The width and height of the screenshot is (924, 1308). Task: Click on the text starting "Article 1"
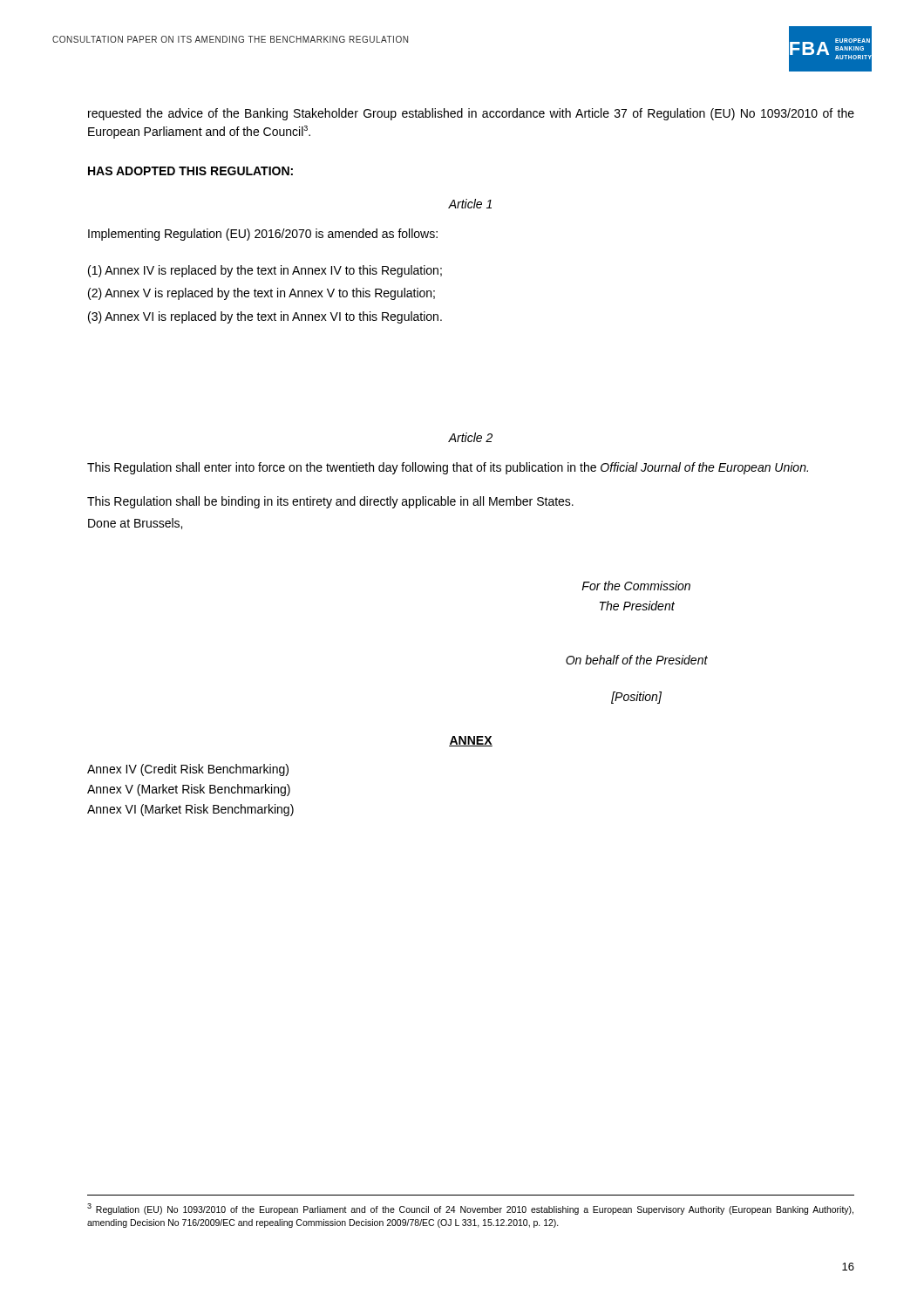471,204
